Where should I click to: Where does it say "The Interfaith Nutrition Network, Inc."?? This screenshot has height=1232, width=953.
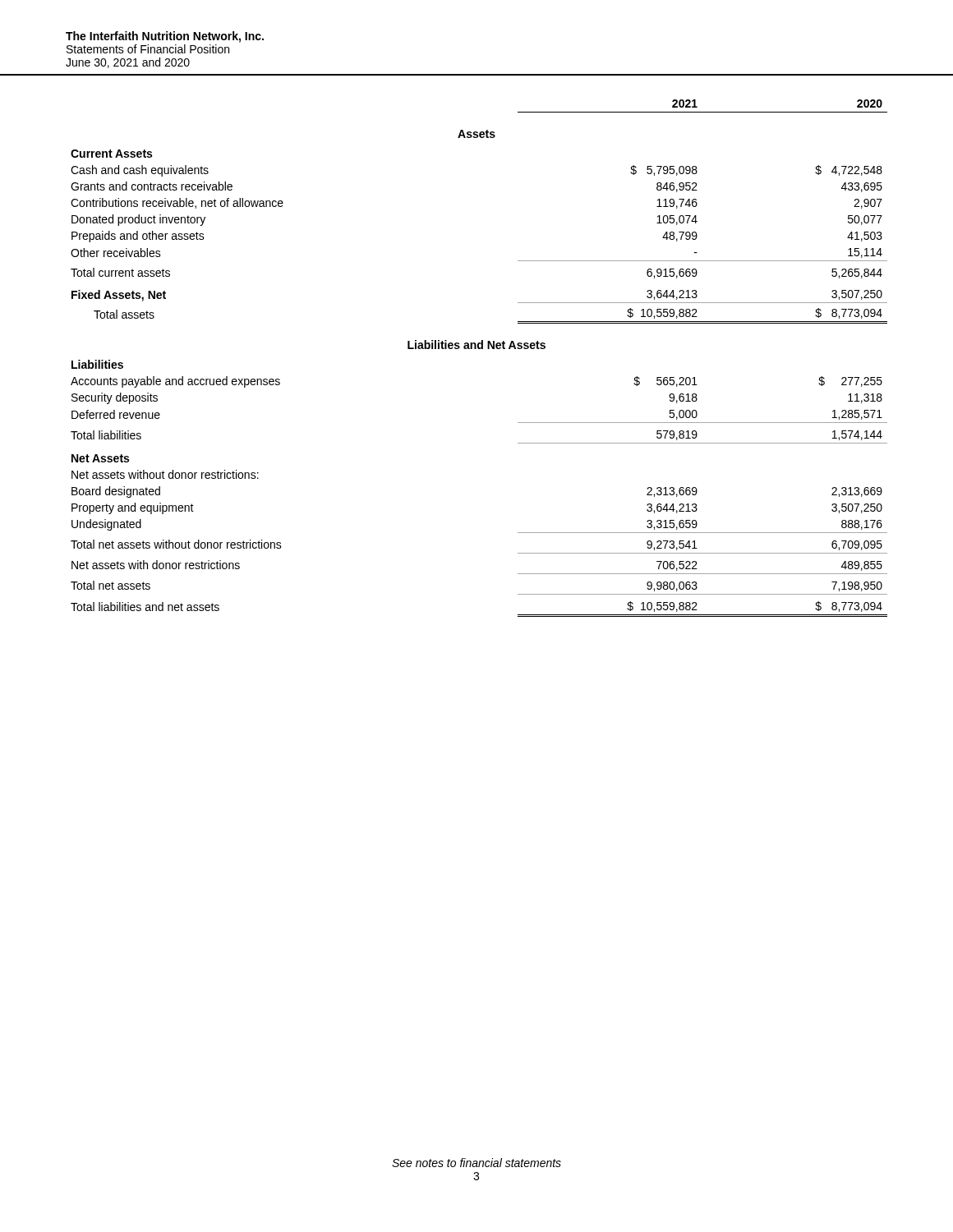pos(165,36)
